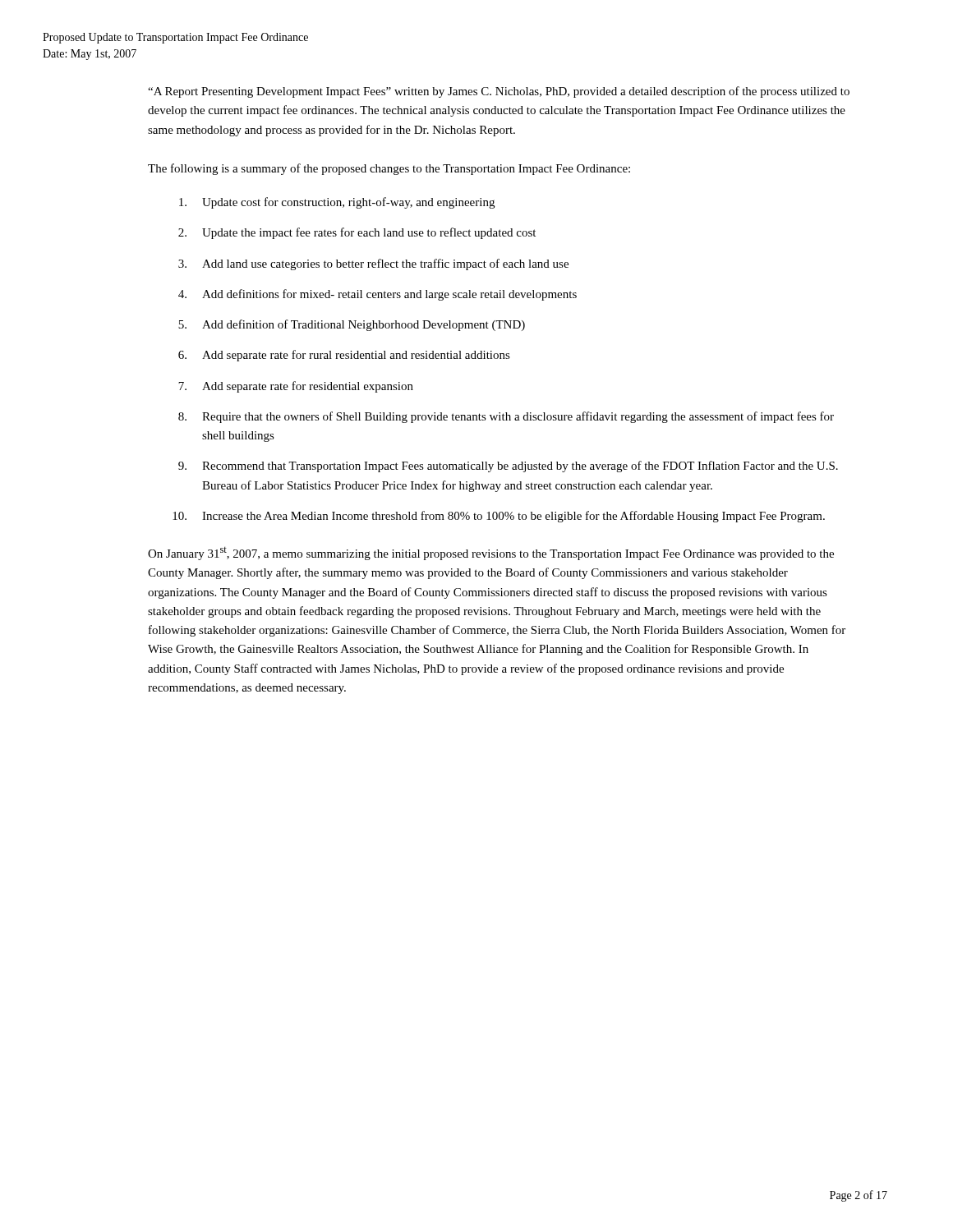Navigate to the passage starting "6. Add separate rate for rural residential and"
This screenshot has width=953, height=1232.
click(501, 355)
